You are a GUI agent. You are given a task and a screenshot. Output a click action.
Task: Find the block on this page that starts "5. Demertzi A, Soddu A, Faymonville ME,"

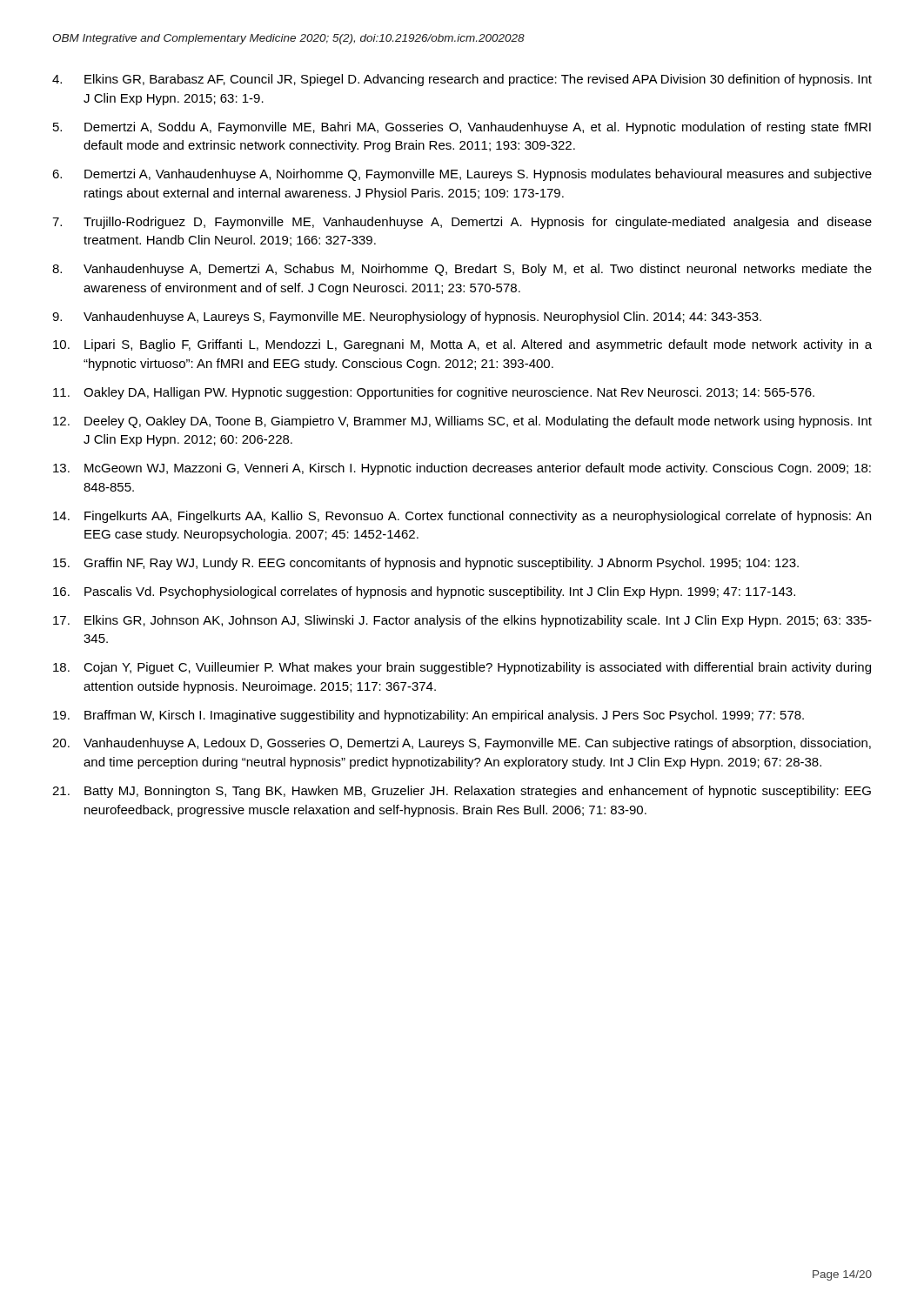coord(462,136)
